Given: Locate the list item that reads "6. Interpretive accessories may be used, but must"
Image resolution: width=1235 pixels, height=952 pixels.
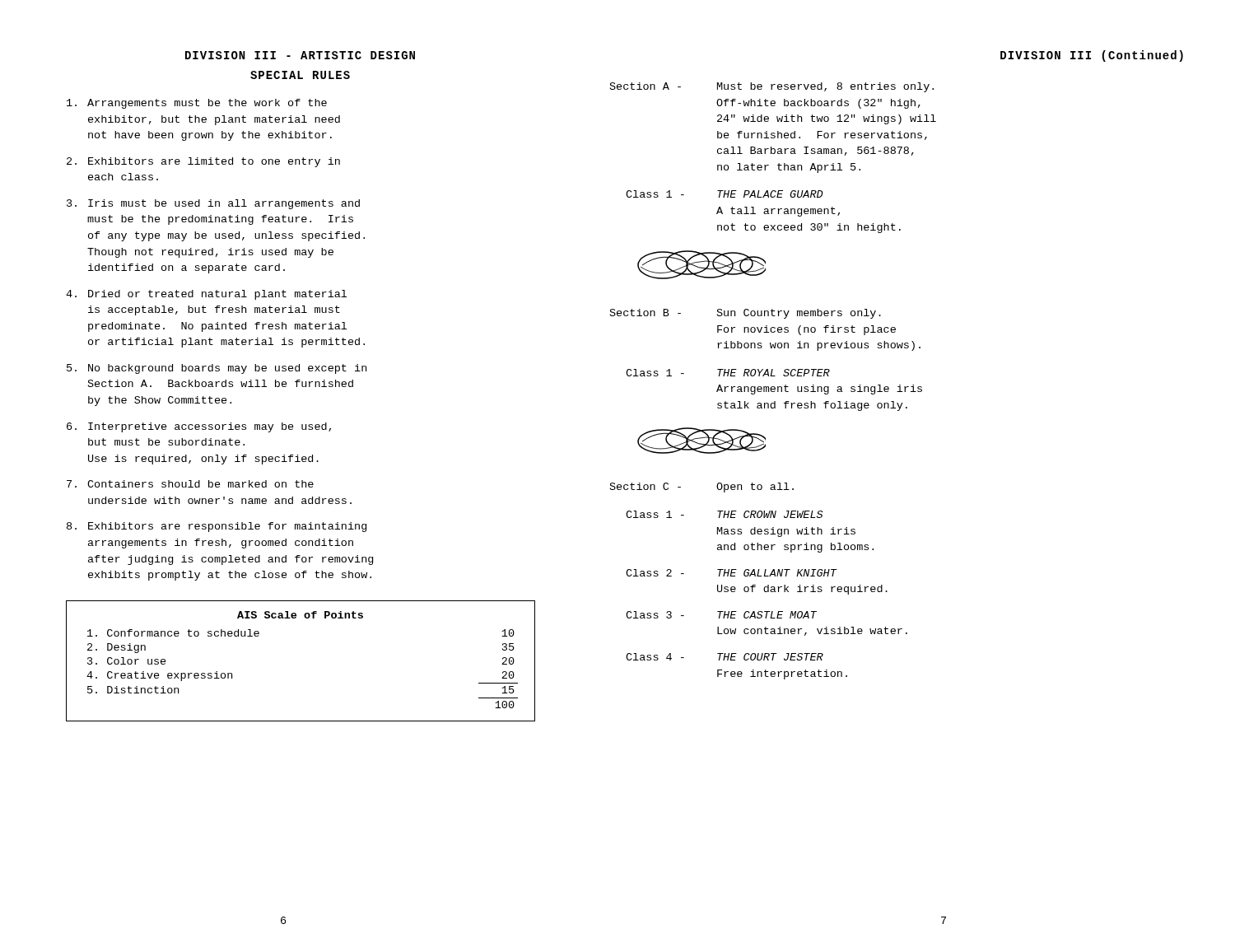Looking at the screenshot, I should point(300,443).
